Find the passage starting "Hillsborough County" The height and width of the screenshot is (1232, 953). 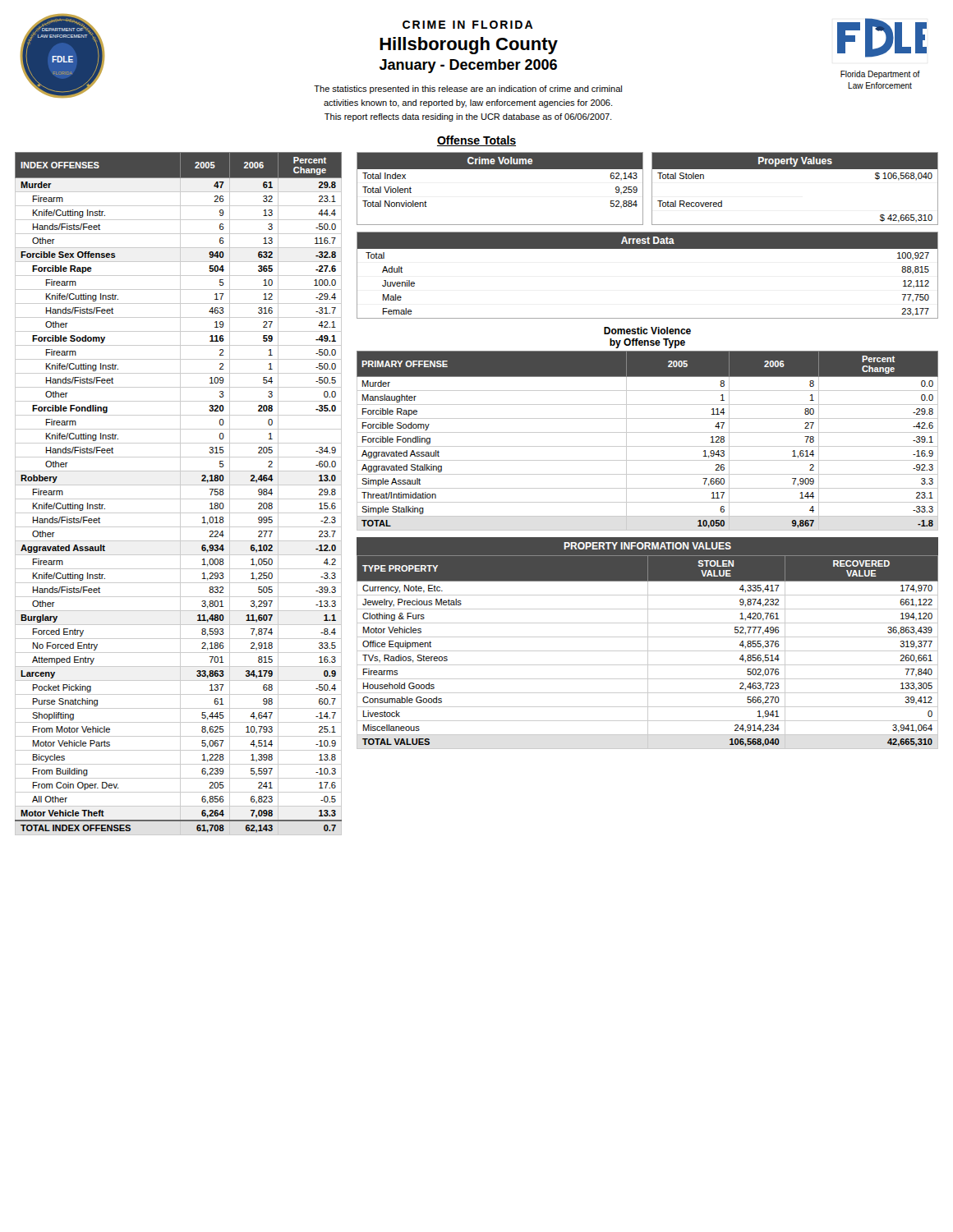(x=468, y=44)
